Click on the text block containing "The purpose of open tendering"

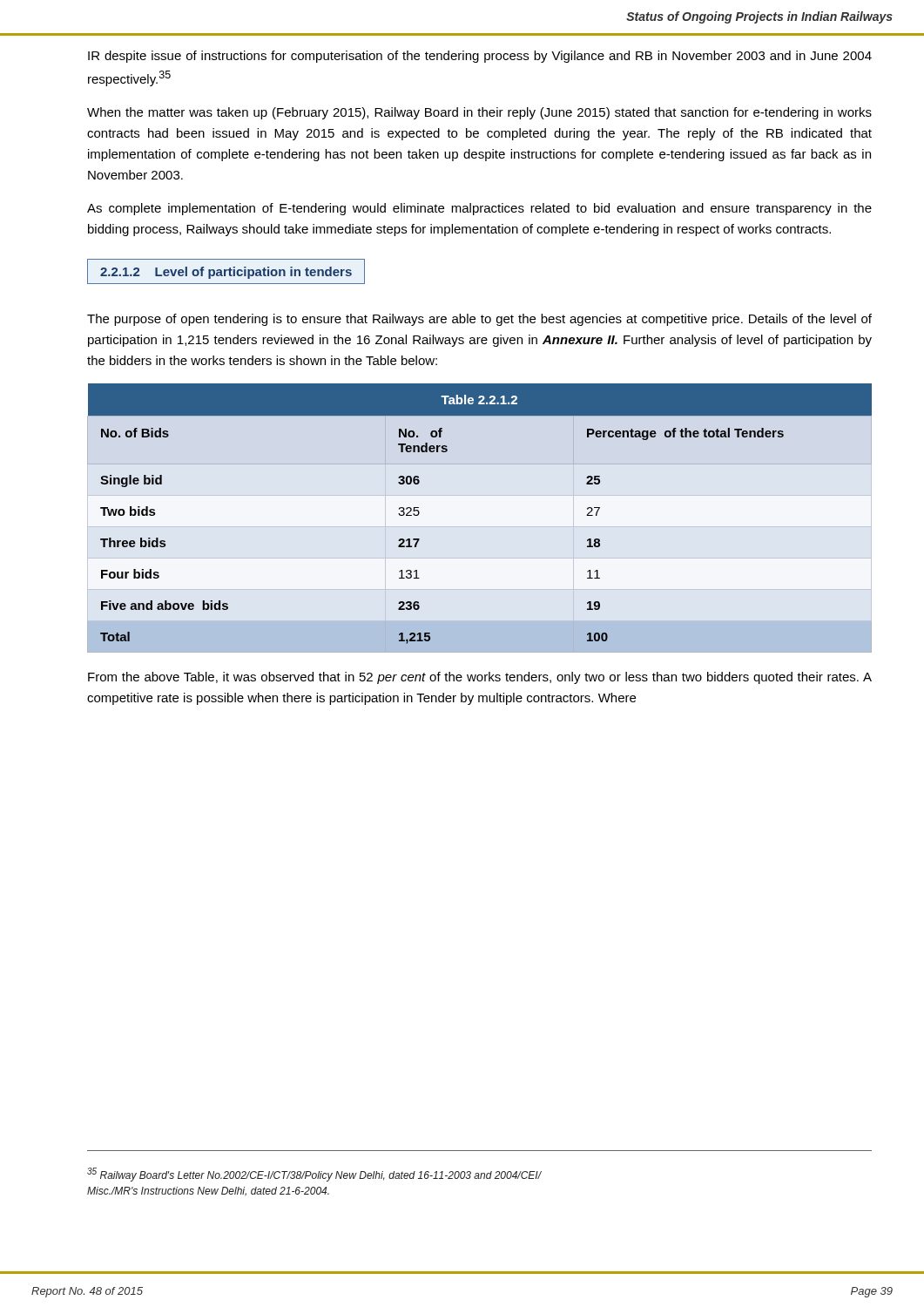(x=479, y=339)
